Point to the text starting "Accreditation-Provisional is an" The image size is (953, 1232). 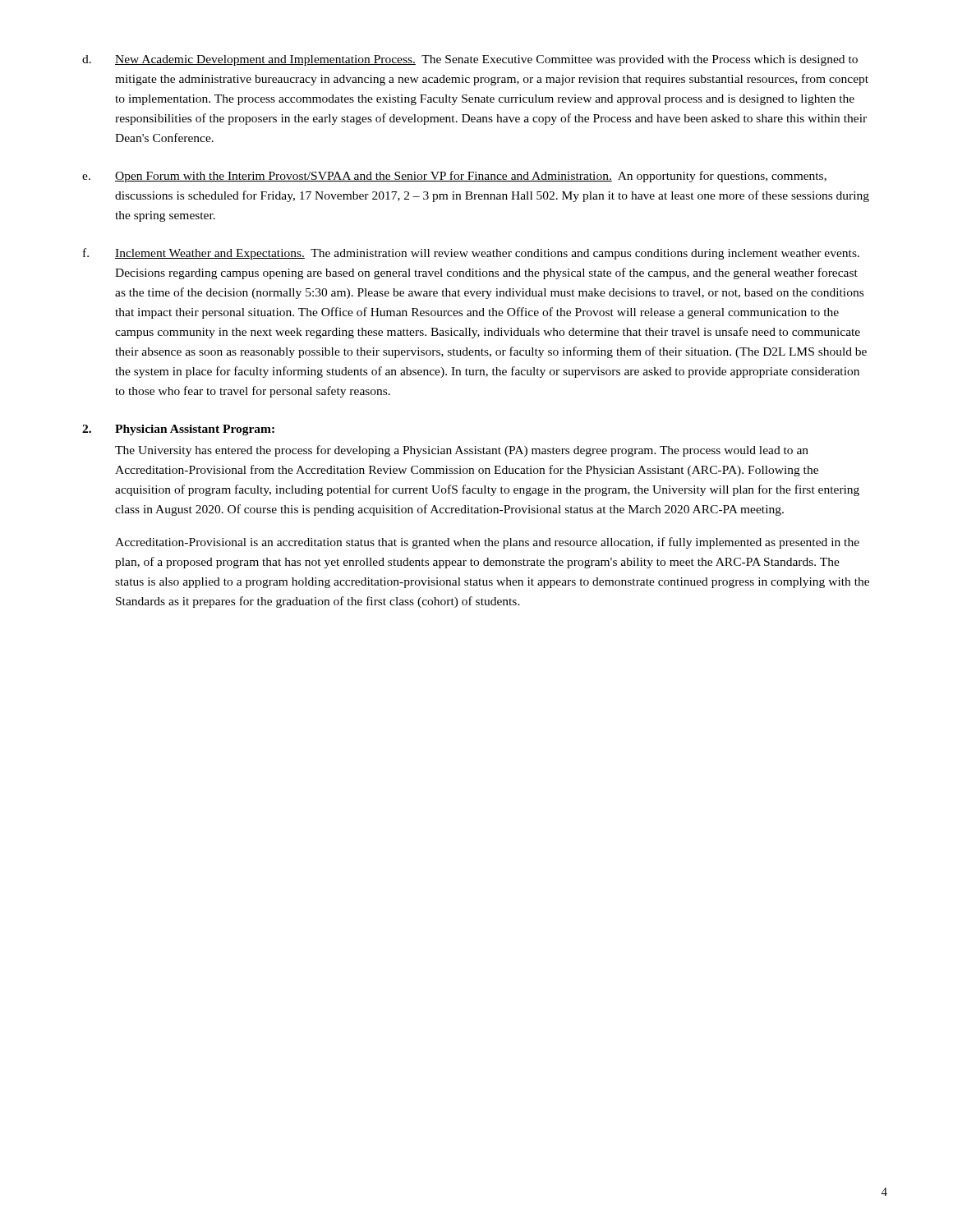(492, 572)
